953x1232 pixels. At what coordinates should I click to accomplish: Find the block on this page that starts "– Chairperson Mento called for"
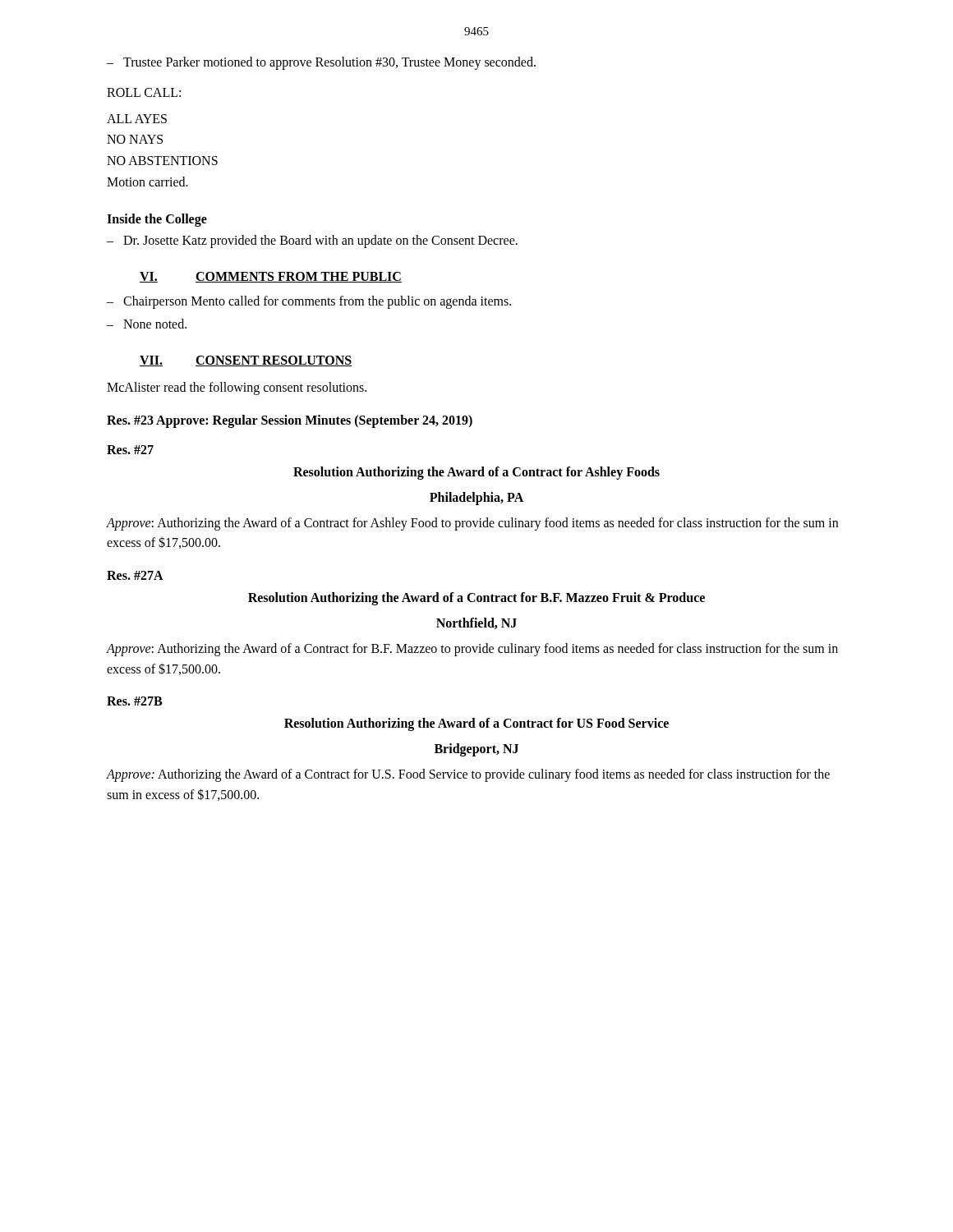309,302
